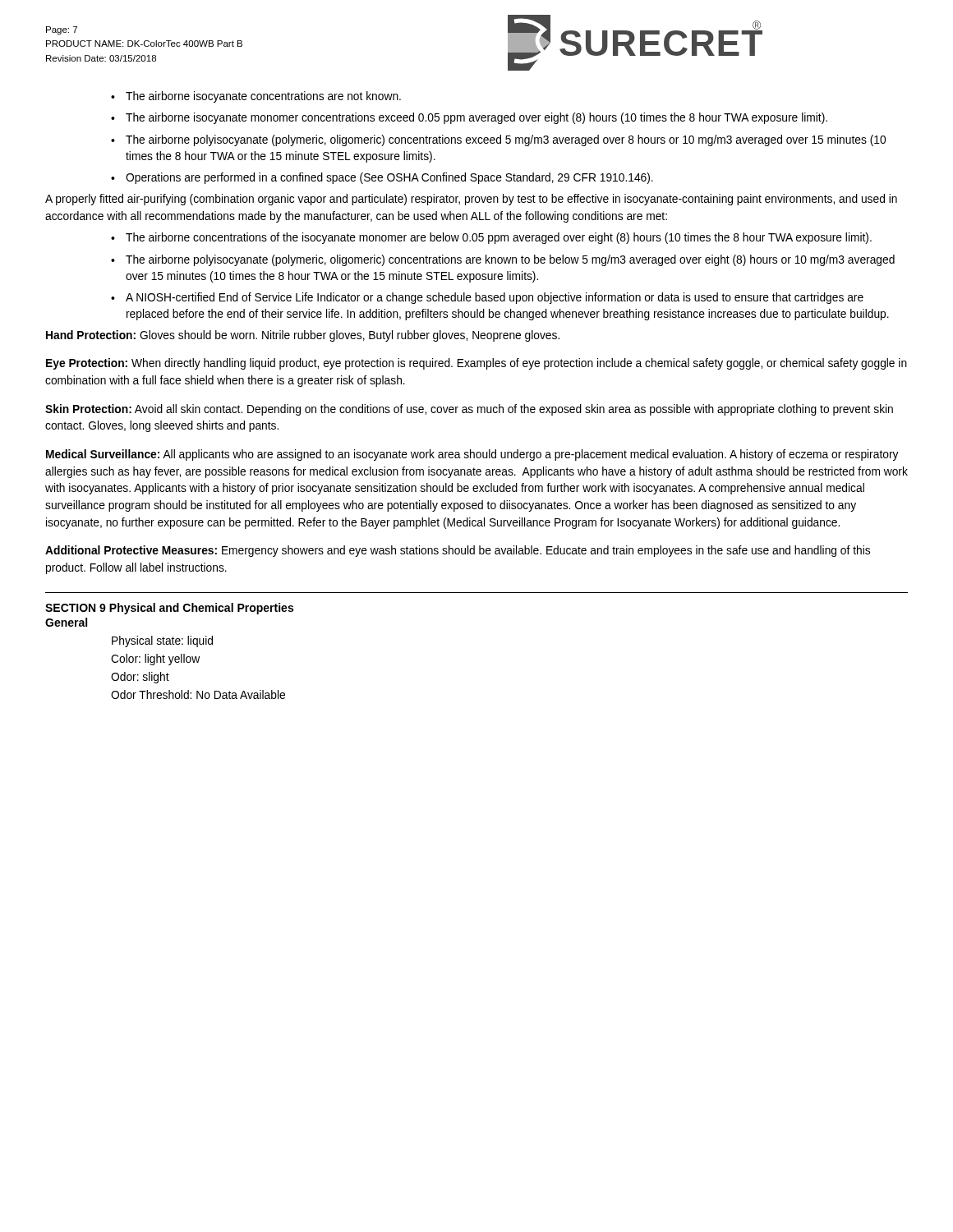Find the list item with the text "Physical state: liquid"
The width and height of the screenshot is (953, 1232).
pyautogui.click(x=162, y=641)
